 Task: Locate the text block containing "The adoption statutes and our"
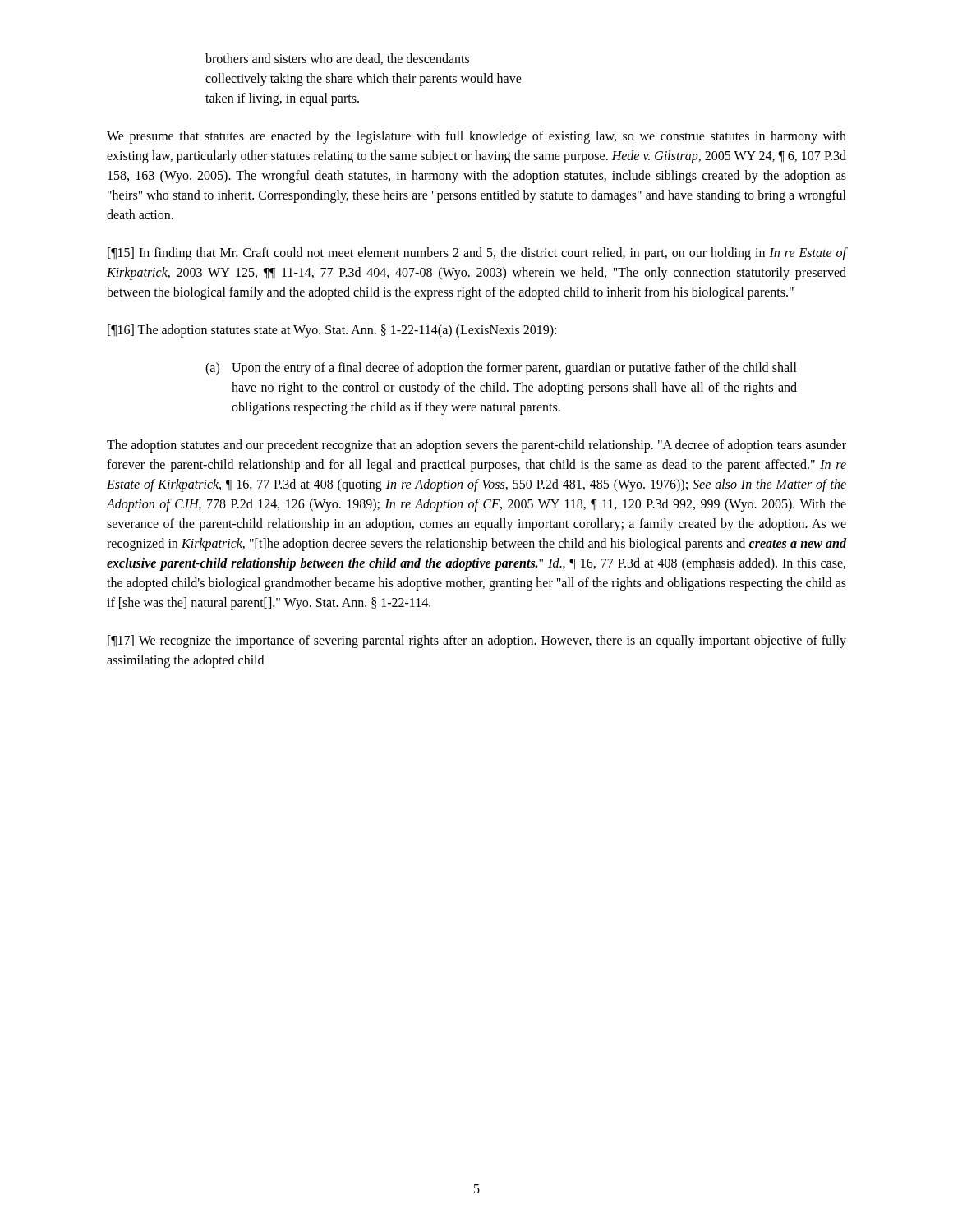(476, 524)
